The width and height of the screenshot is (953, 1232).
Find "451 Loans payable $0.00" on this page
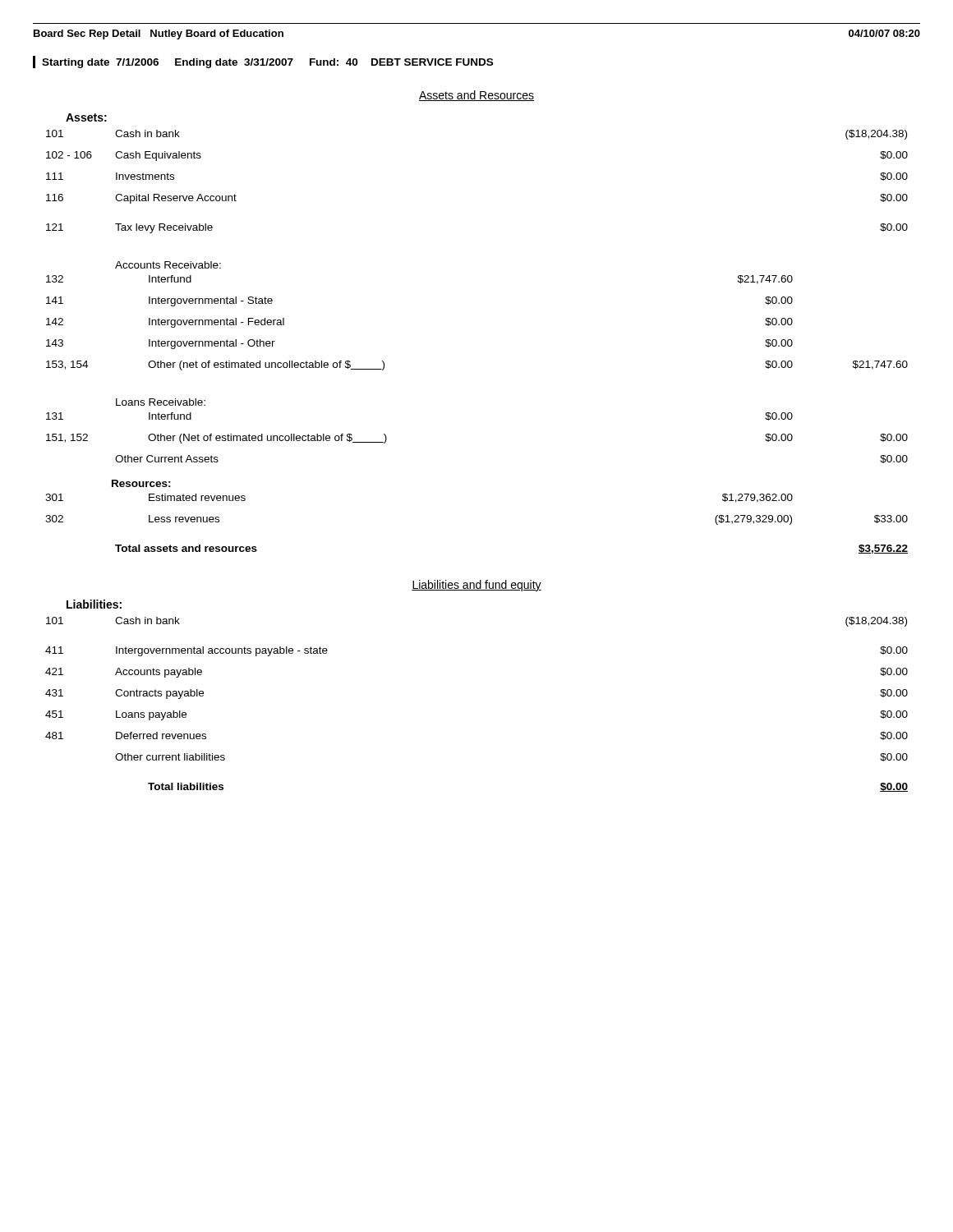coord(55,714)
